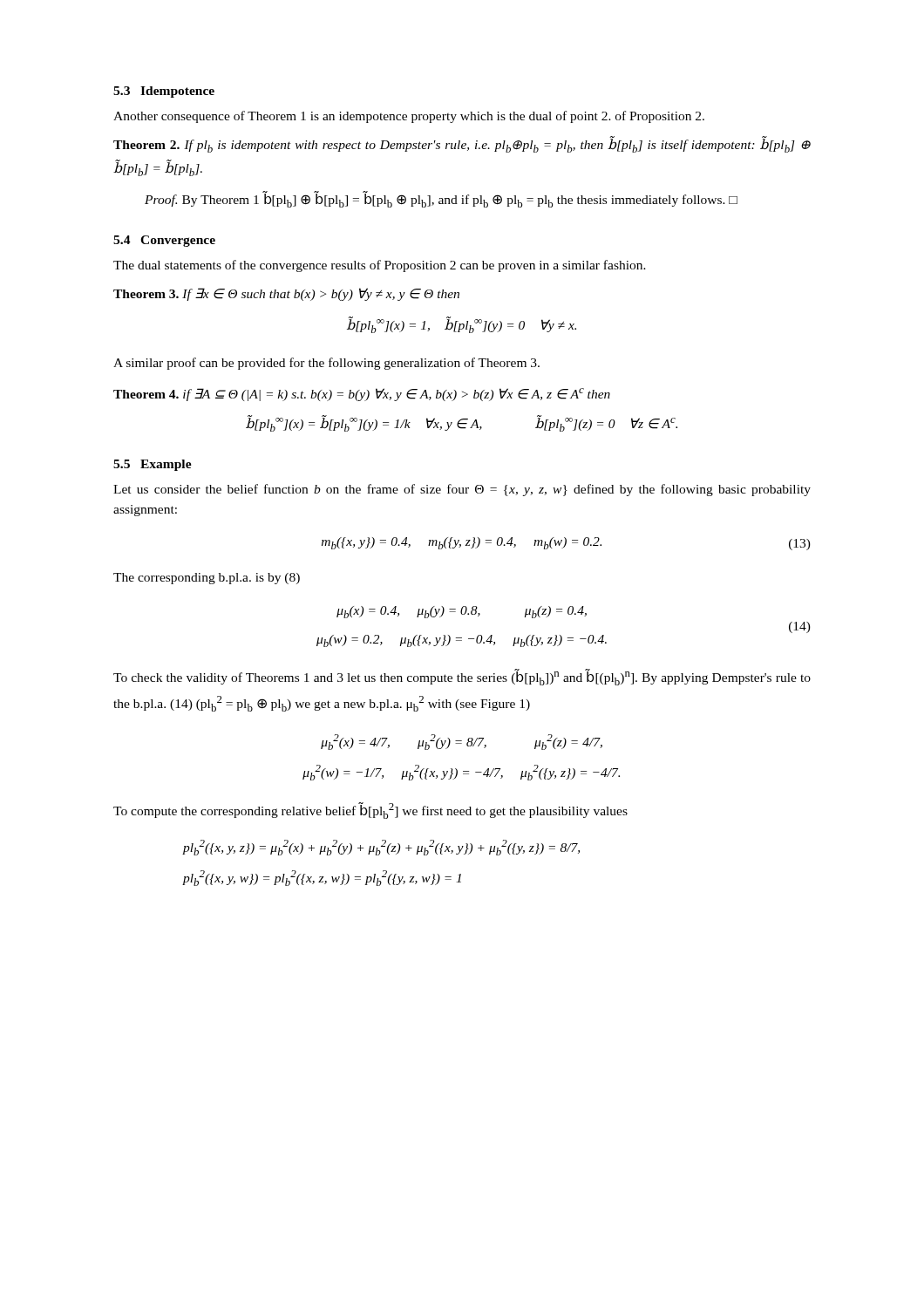Find the block on this page that starts "To compute the"
Screen dimensions: 1308x924
click(370, 811)
